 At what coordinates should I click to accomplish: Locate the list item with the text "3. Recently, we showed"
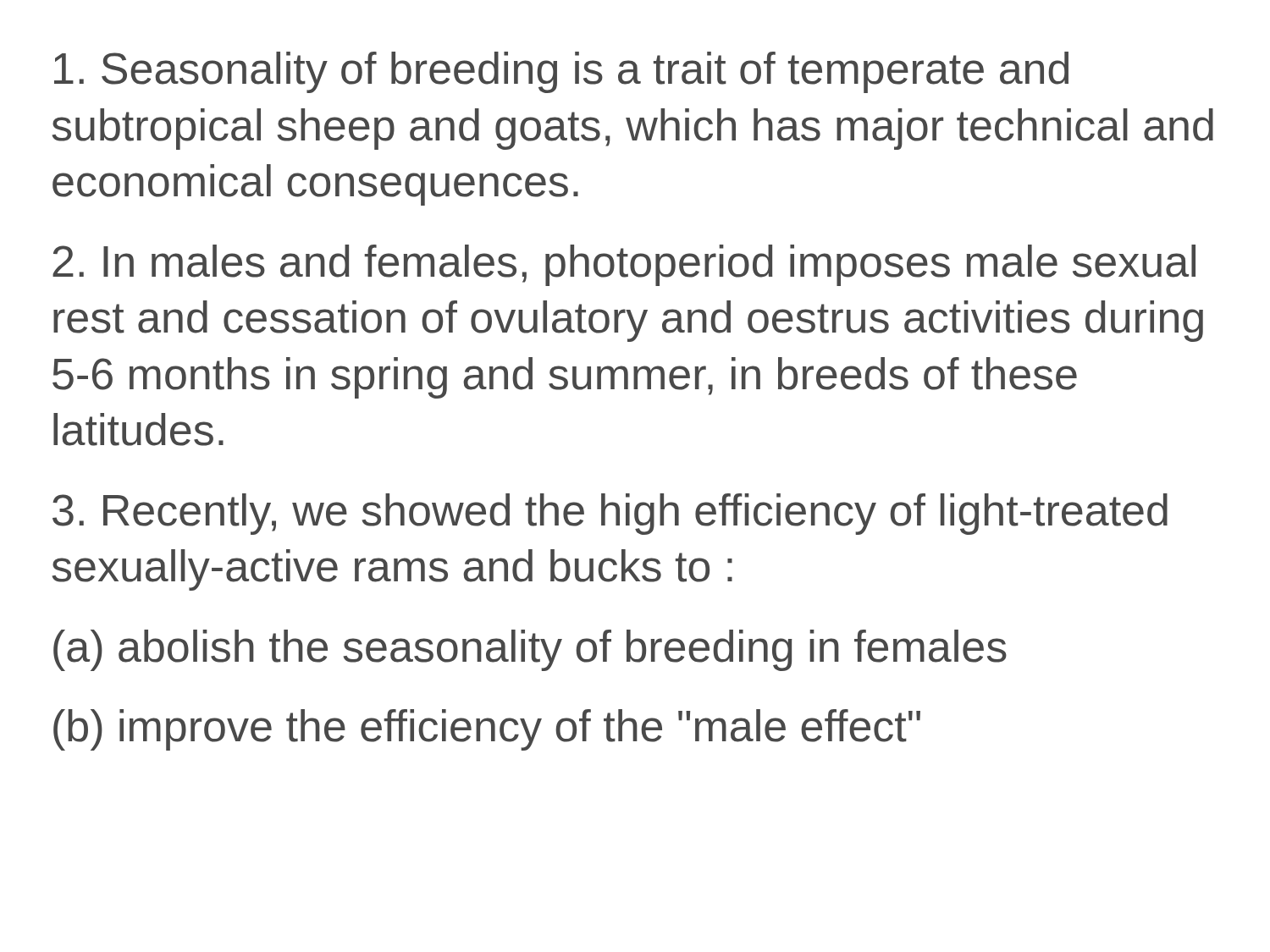[610, 538]
